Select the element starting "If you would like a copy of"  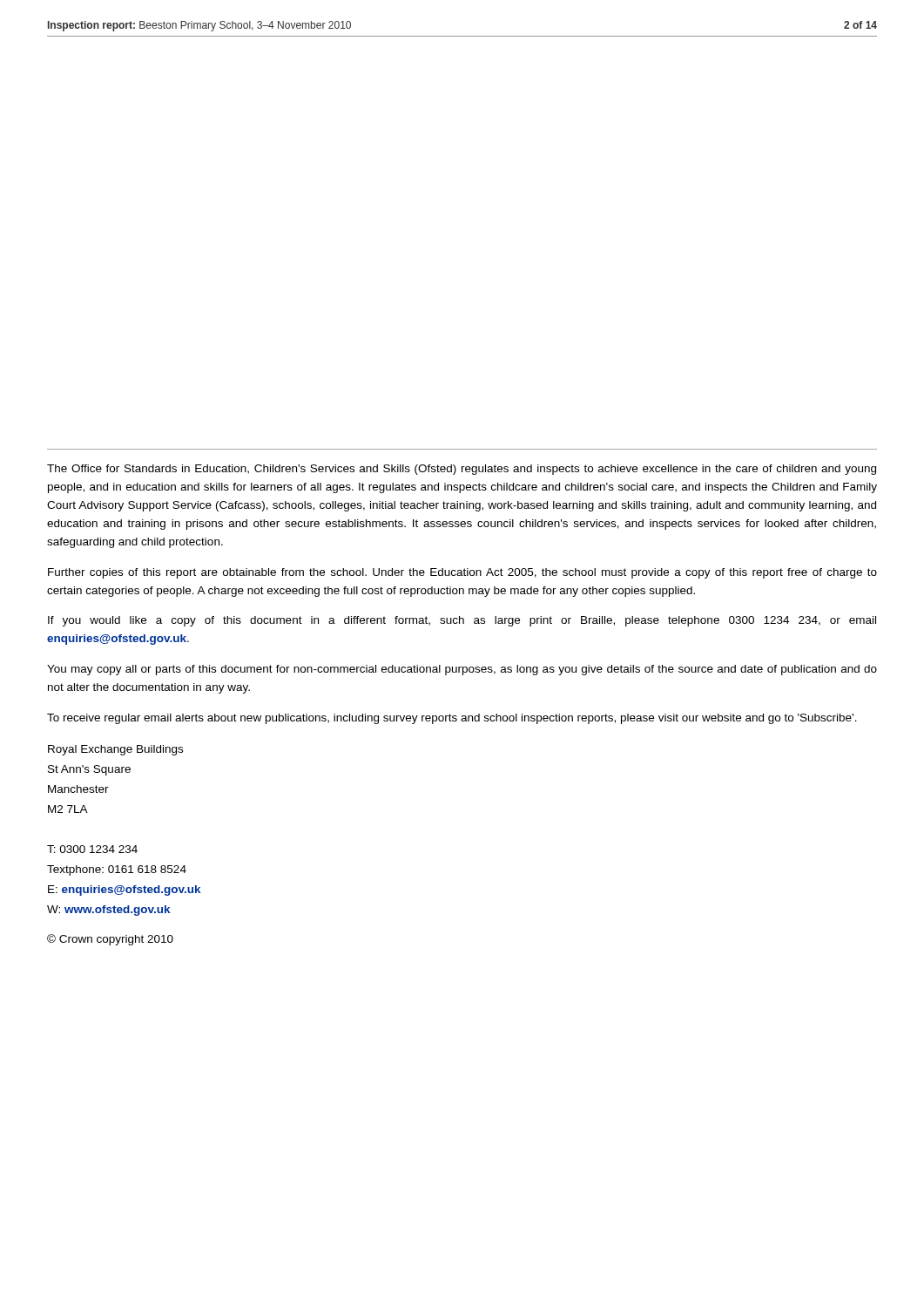(462, 629)
